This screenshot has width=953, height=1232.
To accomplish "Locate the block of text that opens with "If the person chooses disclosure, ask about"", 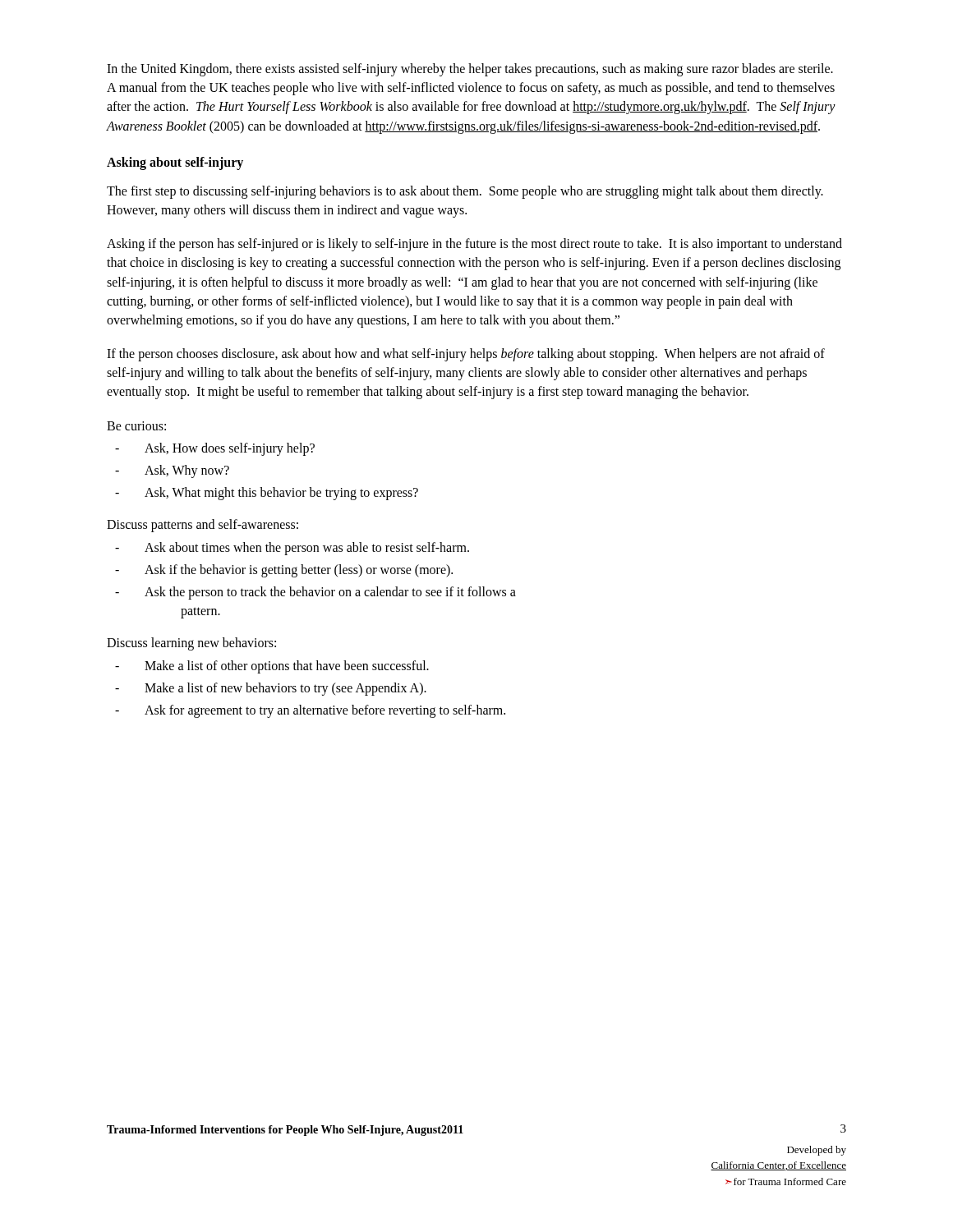I will point(466,373).
